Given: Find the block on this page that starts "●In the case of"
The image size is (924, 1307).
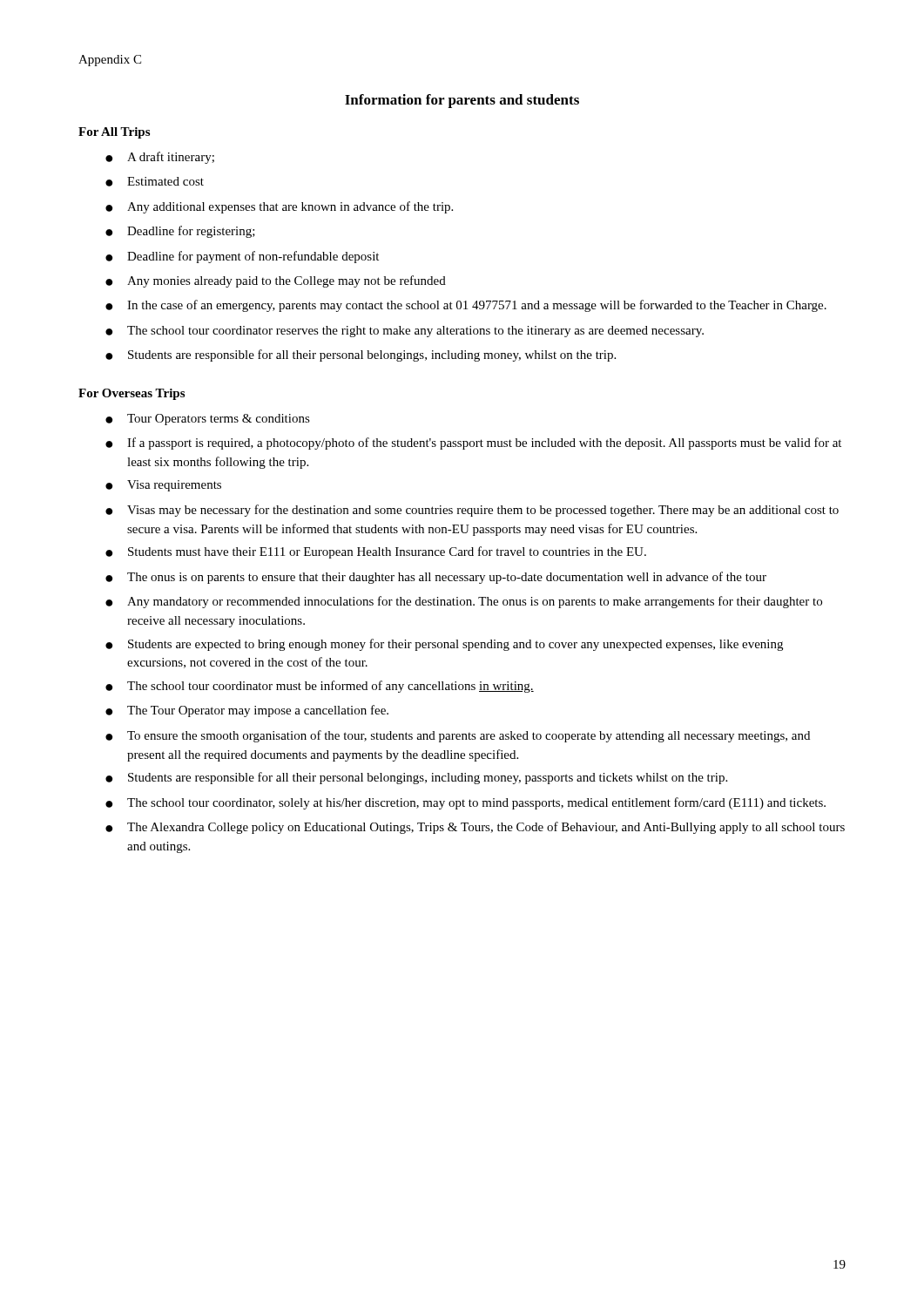Looking at the screenshot, I should pyautogui.click(x=475, y=307).
